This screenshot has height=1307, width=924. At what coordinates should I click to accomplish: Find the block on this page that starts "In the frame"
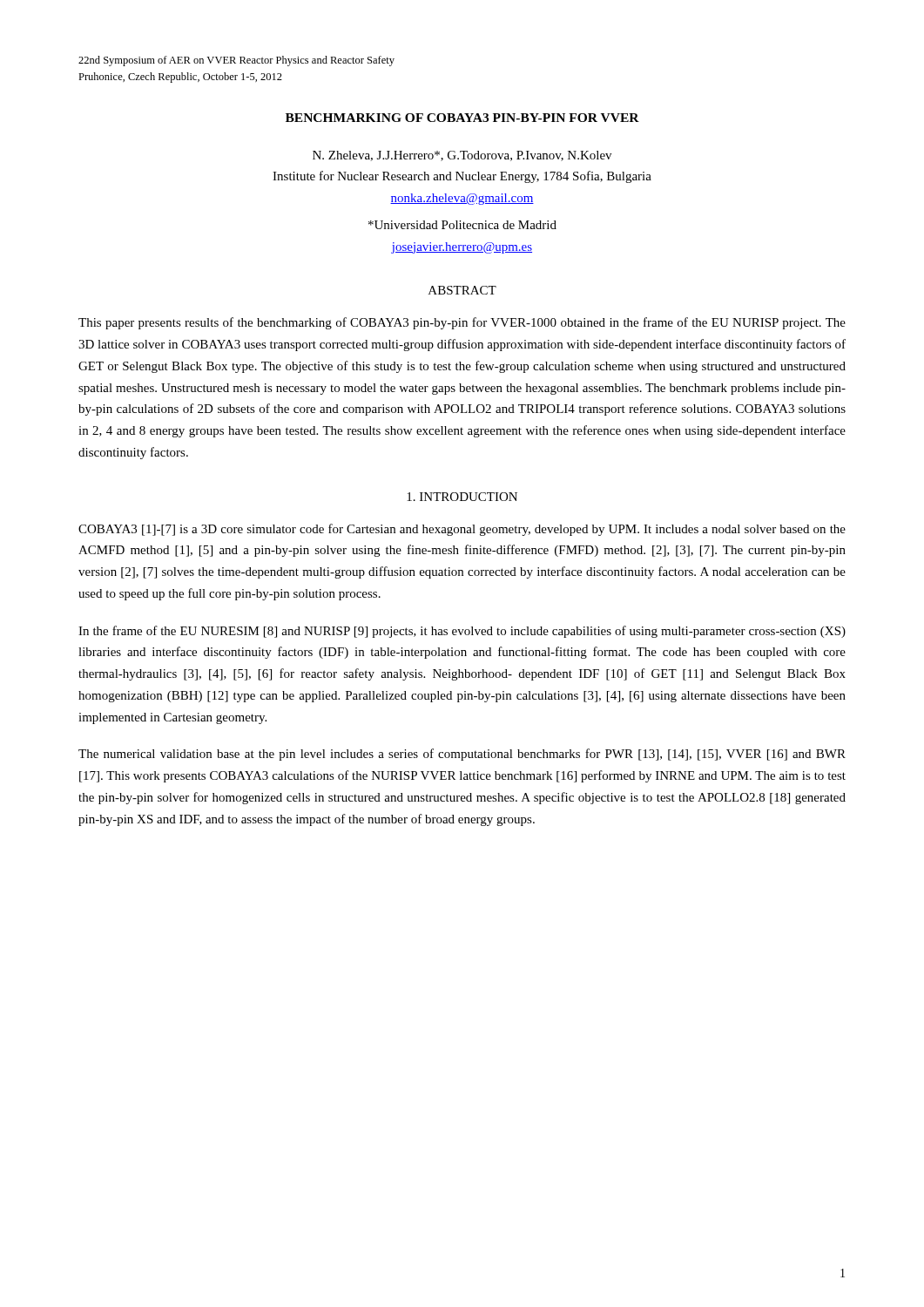[x=462, y=674]
